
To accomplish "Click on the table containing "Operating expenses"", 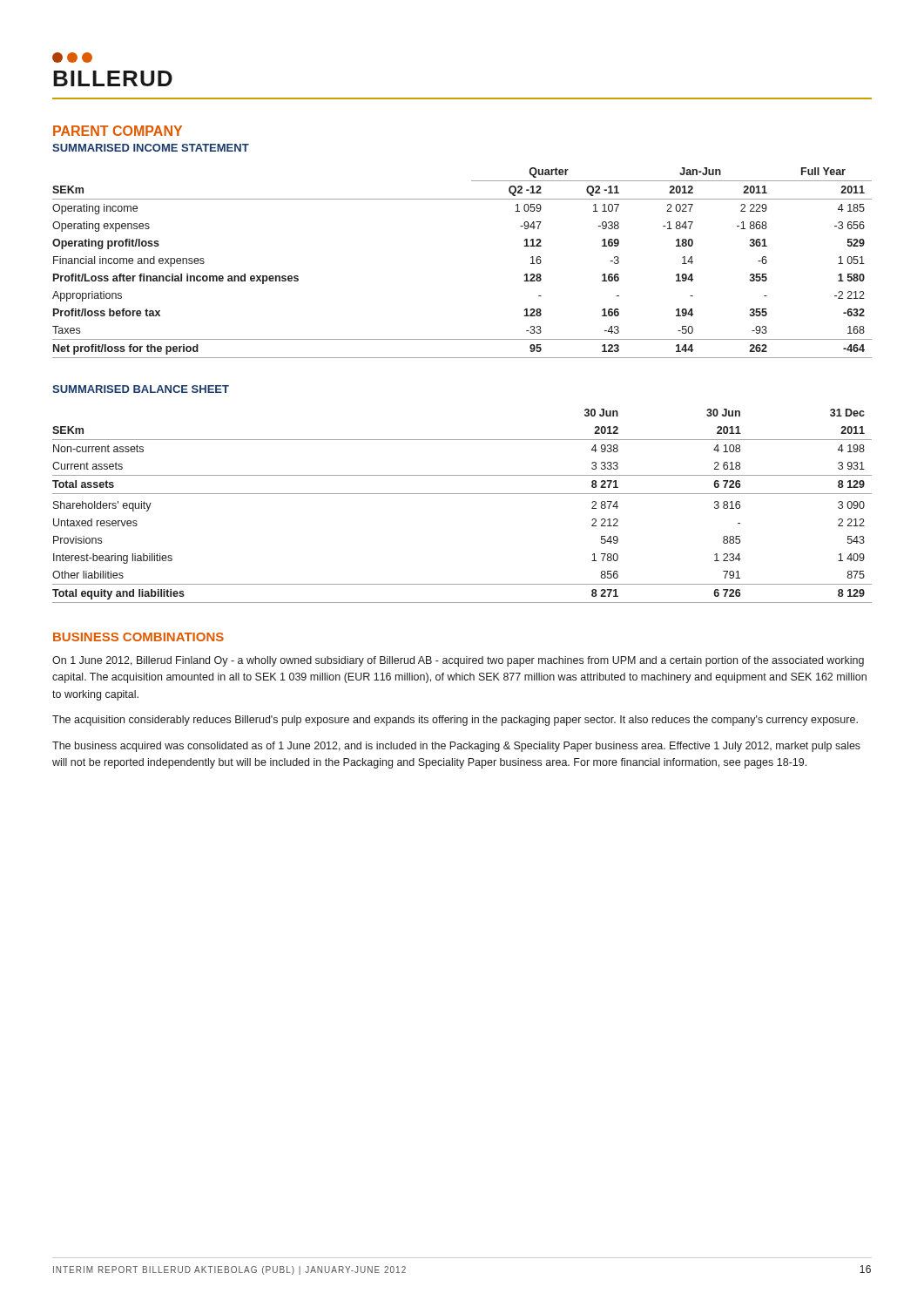I will [x=462, y=261].
